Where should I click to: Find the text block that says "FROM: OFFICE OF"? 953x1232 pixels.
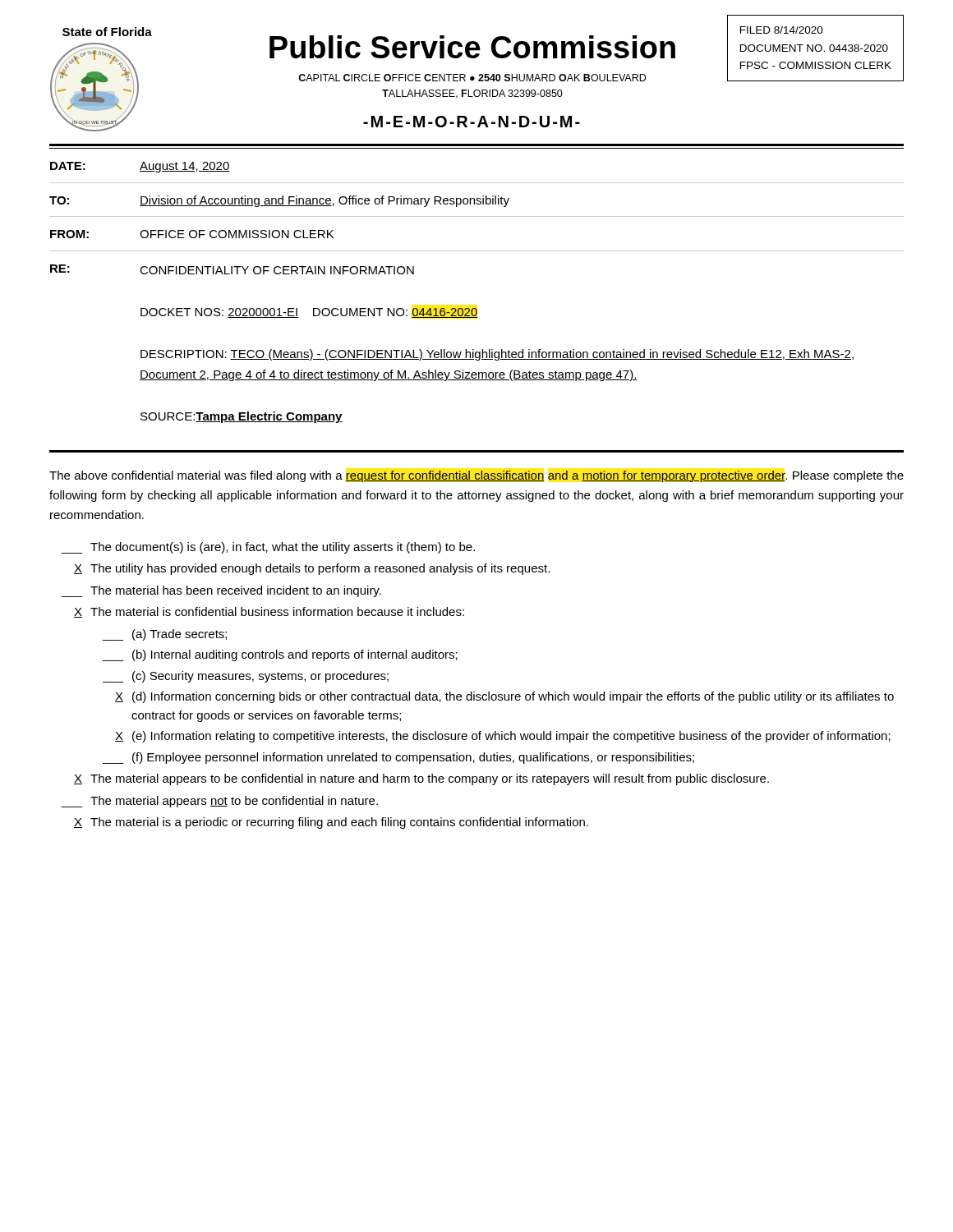click(192, 234)
